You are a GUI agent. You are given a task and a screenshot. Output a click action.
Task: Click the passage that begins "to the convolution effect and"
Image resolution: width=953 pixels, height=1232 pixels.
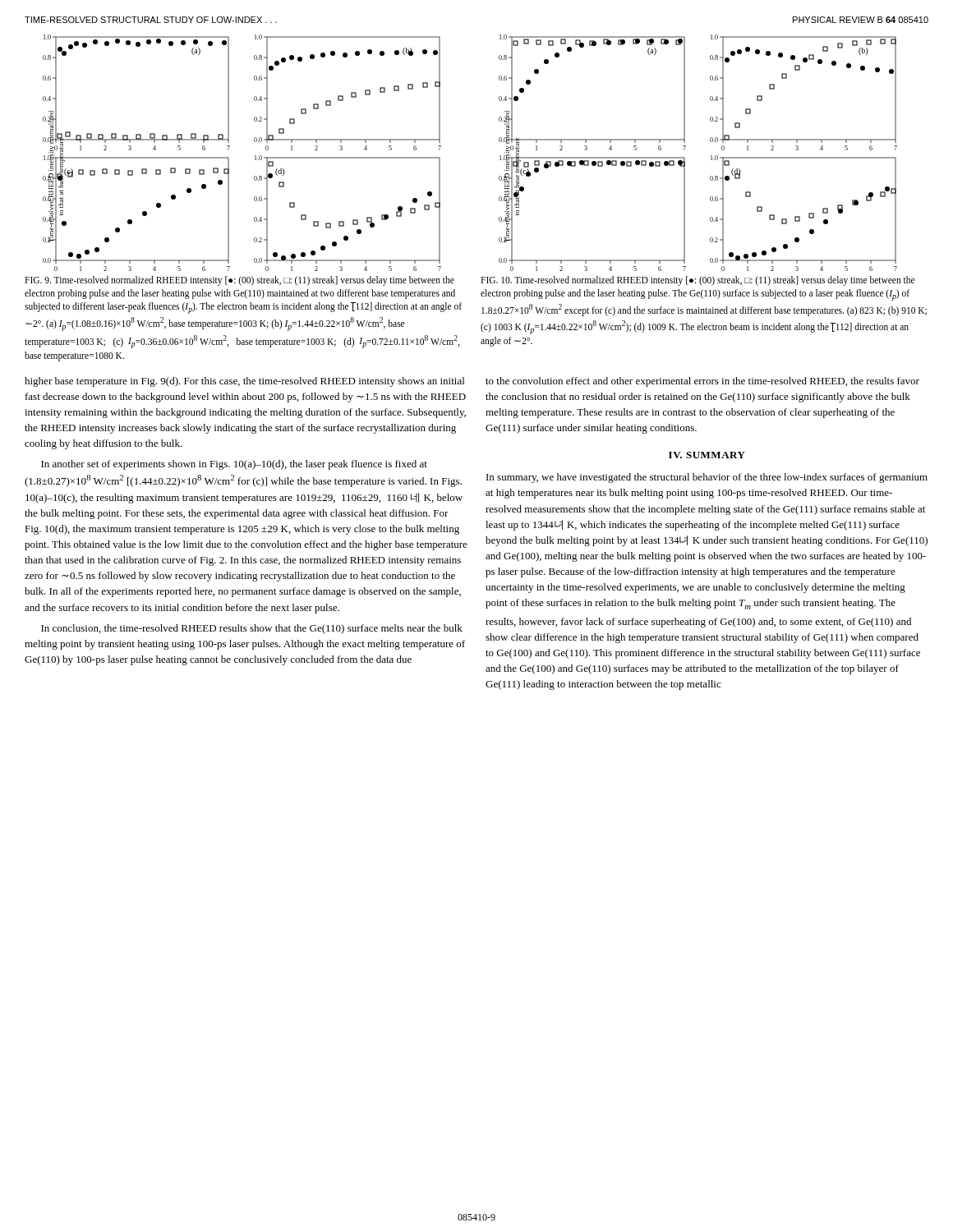(707, 404)
